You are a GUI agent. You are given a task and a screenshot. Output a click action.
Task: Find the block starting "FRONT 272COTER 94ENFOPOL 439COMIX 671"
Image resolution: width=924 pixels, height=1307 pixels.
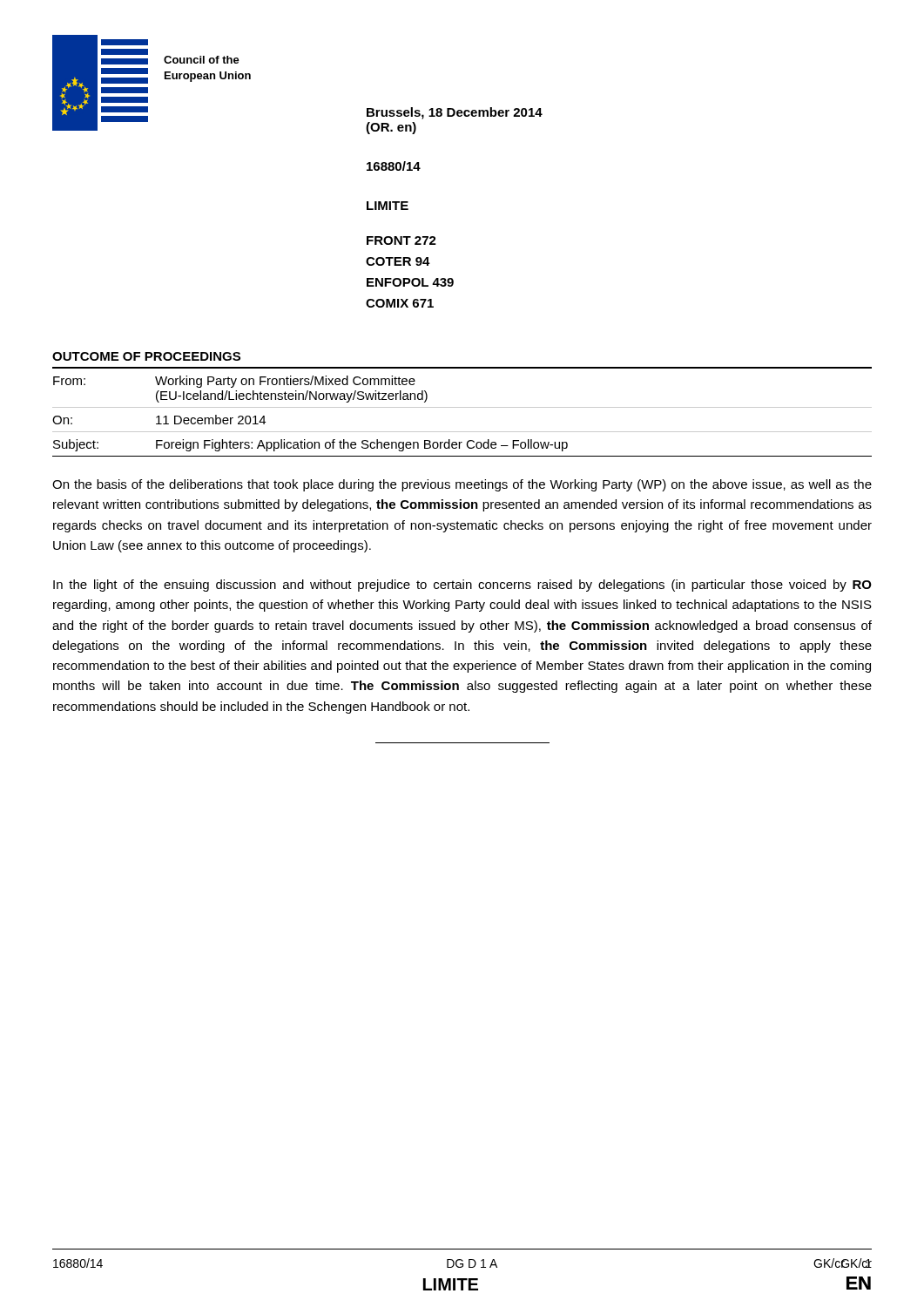coord(410,271)
